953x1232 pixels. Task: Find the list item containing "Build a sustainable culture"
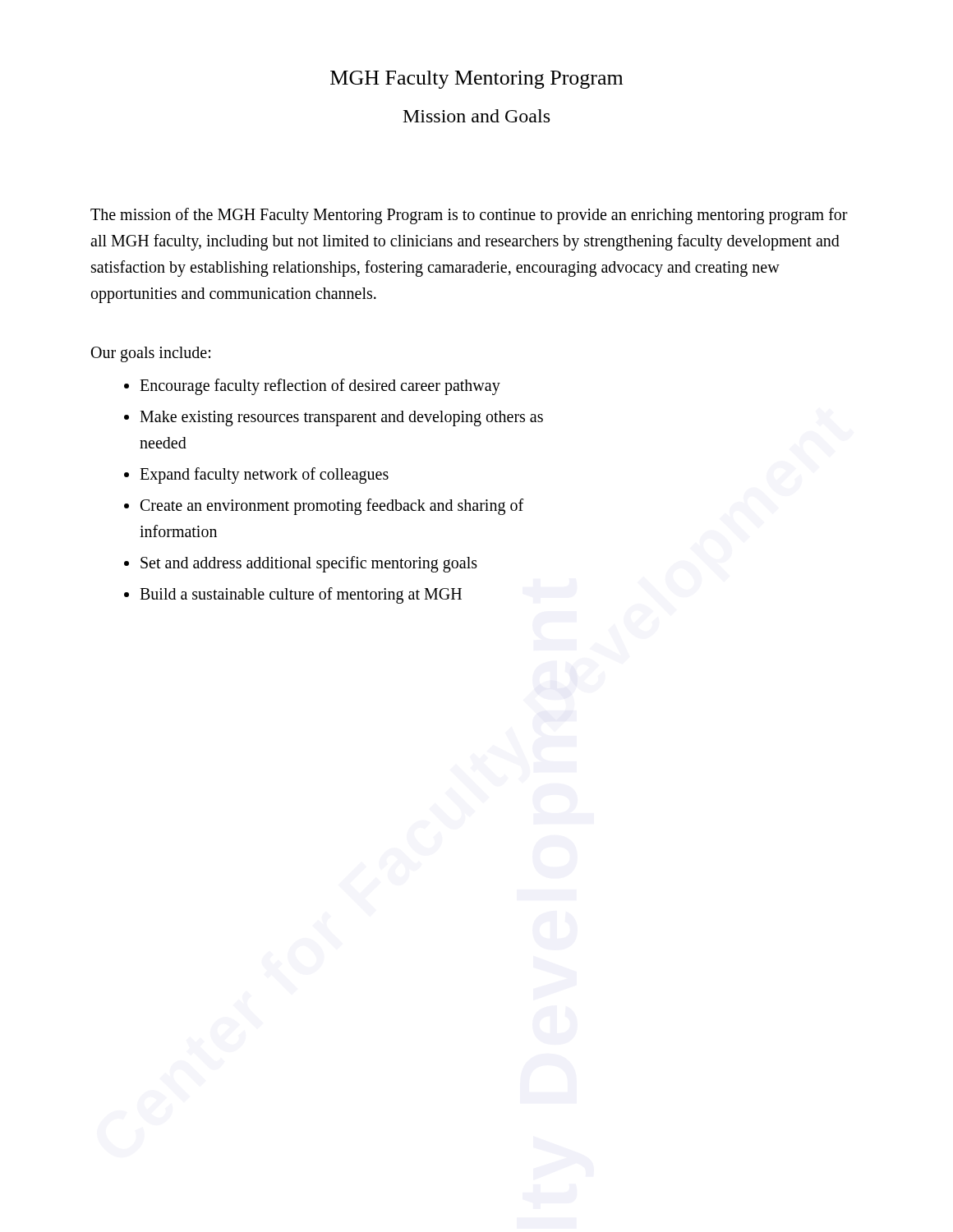[301, 594]
